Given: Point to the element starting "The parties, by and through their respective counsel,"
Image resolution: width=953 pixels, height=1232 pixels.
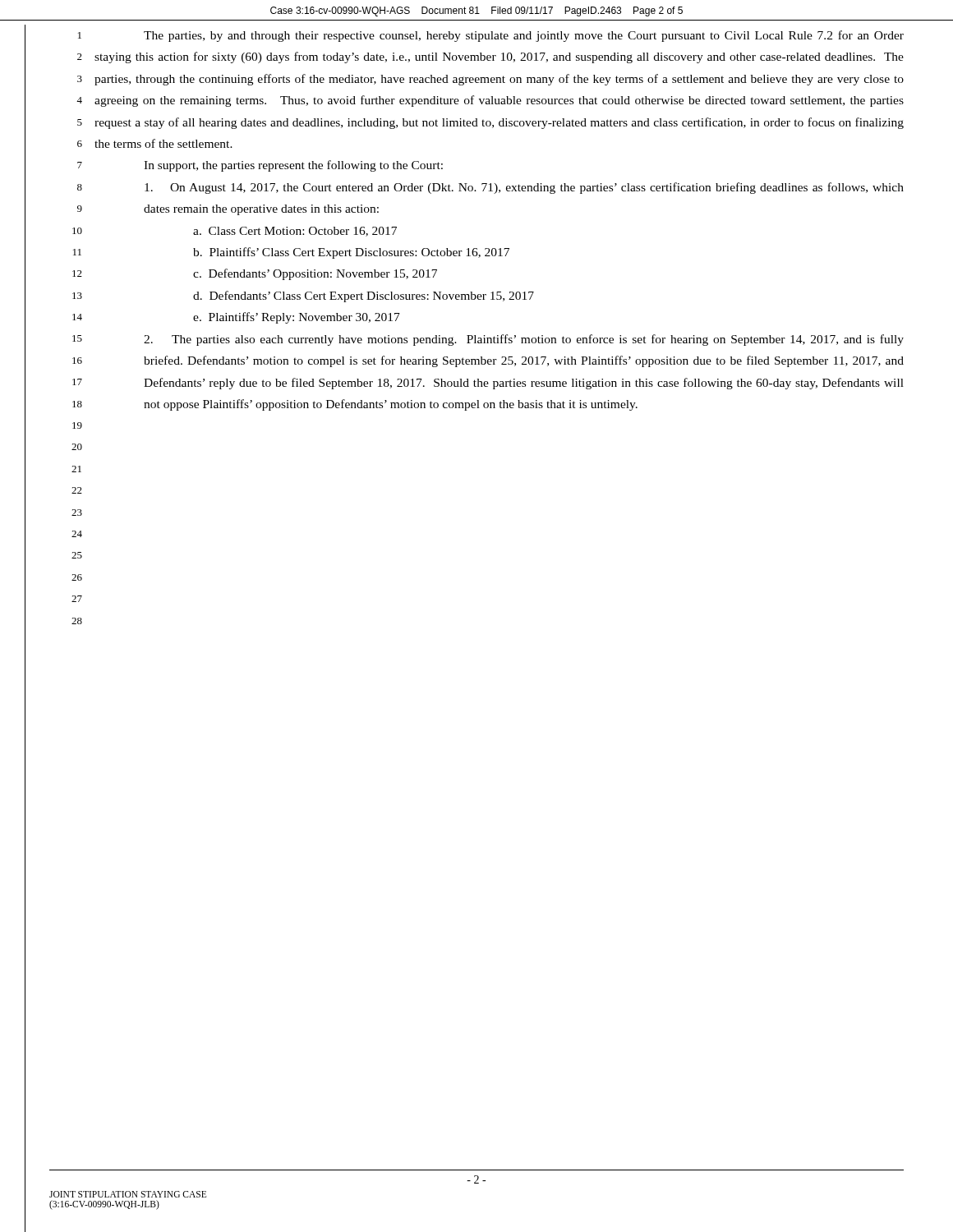Looking at the screenshot, I should [499, 89].
